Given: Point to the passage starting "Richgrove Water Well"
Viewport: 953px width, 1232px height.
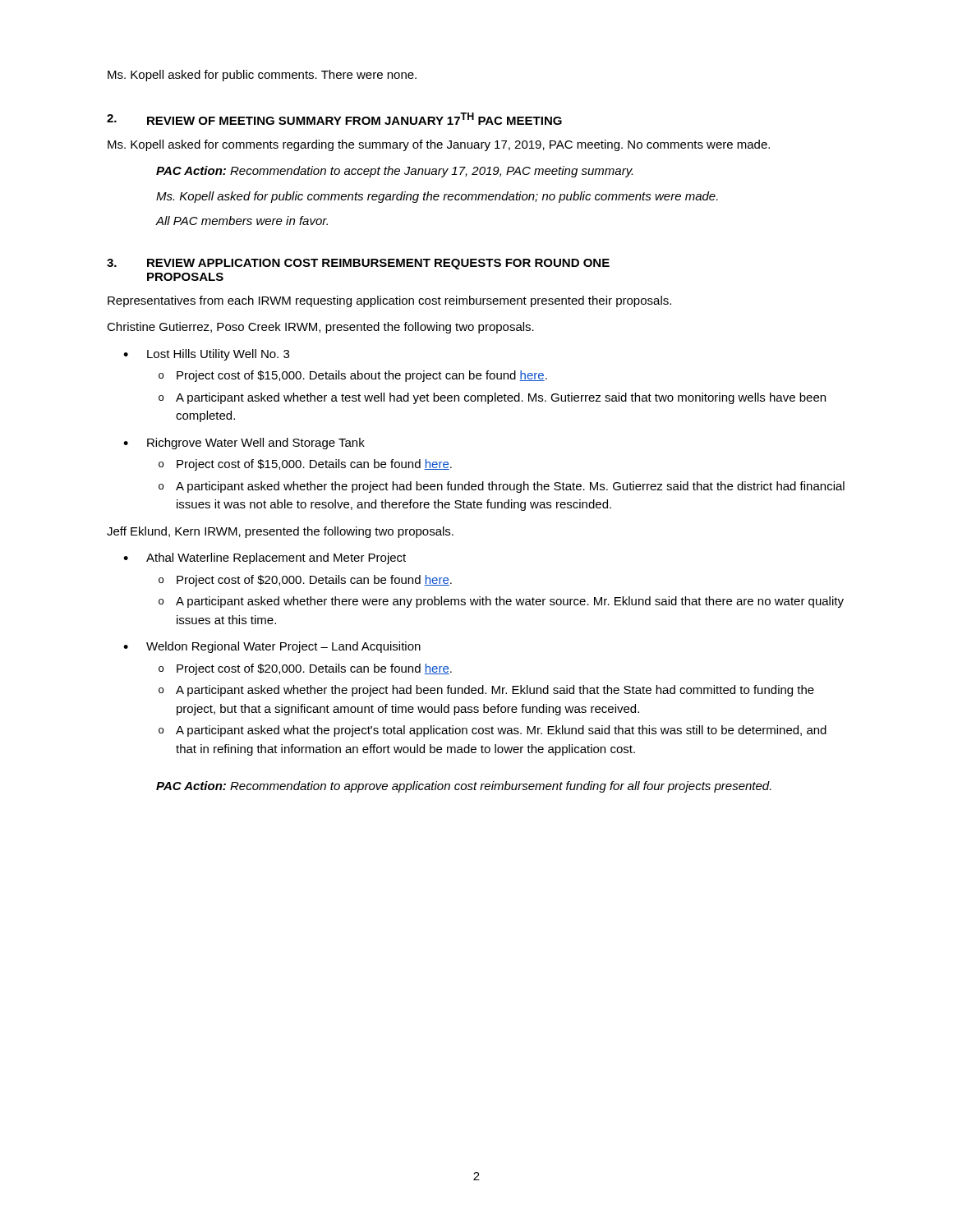Looking at the screenshot, I should [x=255, y=442].
